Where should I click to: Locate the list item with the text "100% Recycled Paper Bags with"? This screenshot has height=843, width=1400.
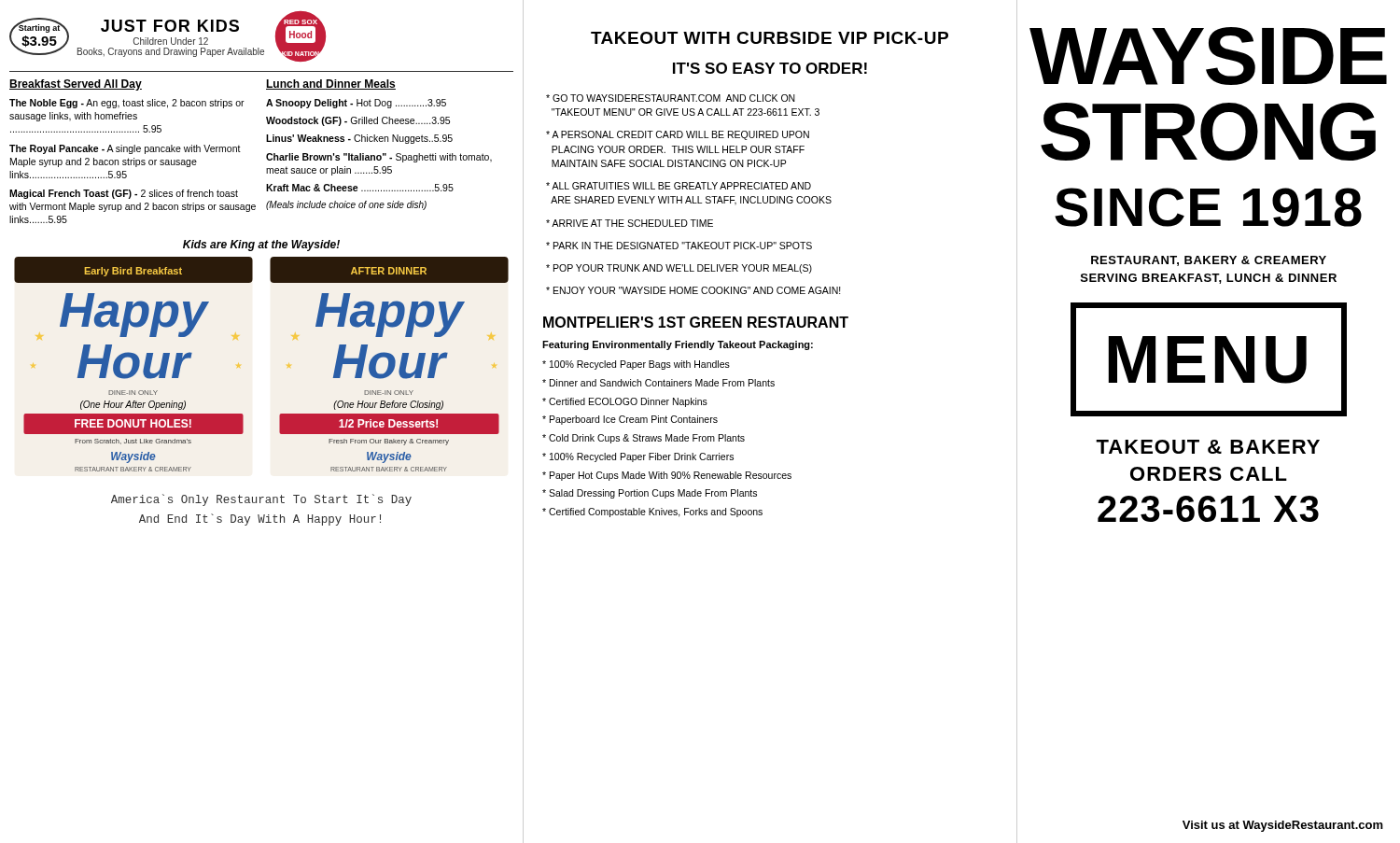point(636,364)
